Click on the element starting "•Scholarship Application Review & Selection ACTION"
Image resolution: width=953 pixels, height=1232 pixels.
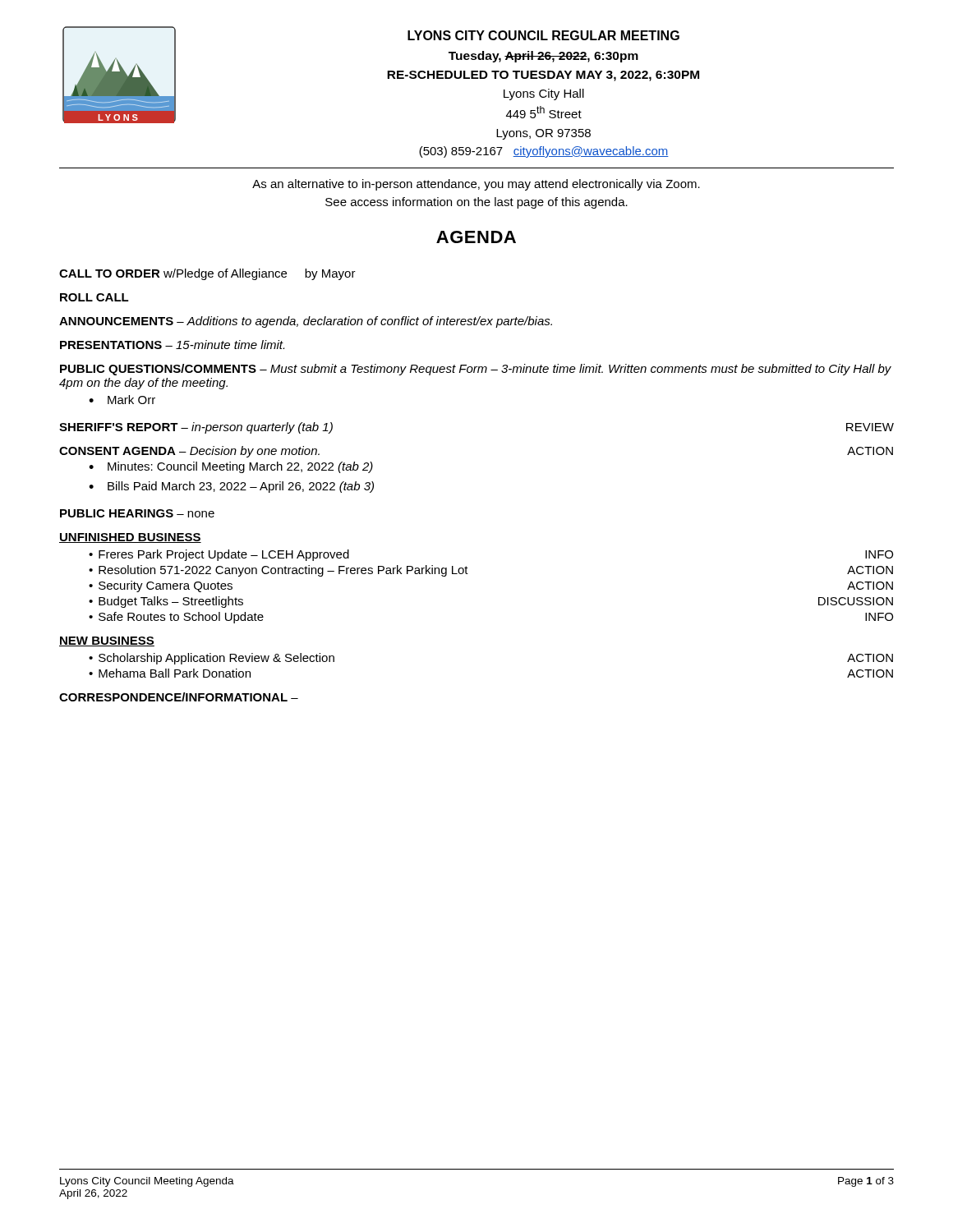pyautogui.click(x=213, y=658)
